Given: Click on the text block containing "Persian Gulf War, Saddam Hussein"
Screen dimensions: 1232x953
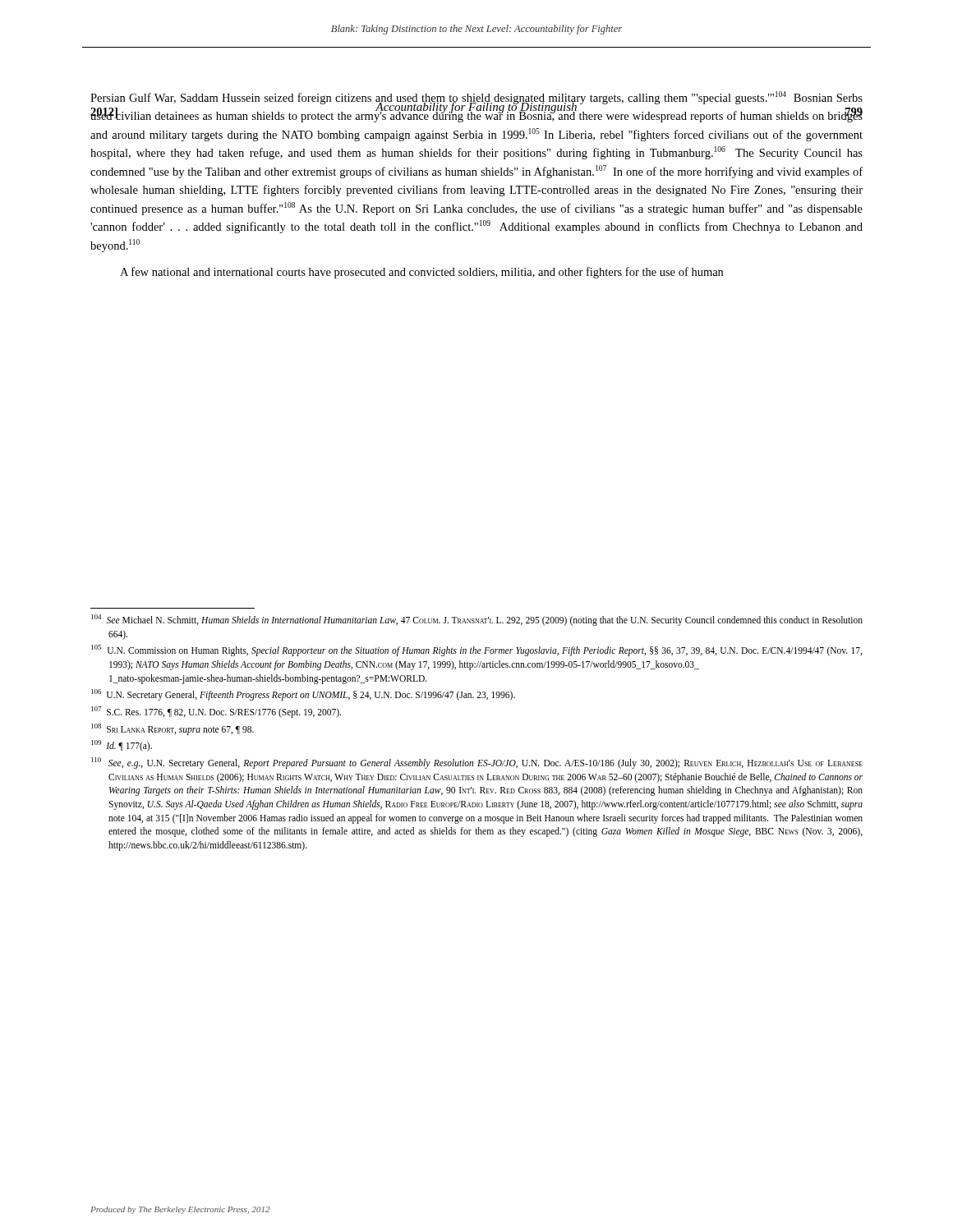Looking at the screenshot, I should (476, 185).
